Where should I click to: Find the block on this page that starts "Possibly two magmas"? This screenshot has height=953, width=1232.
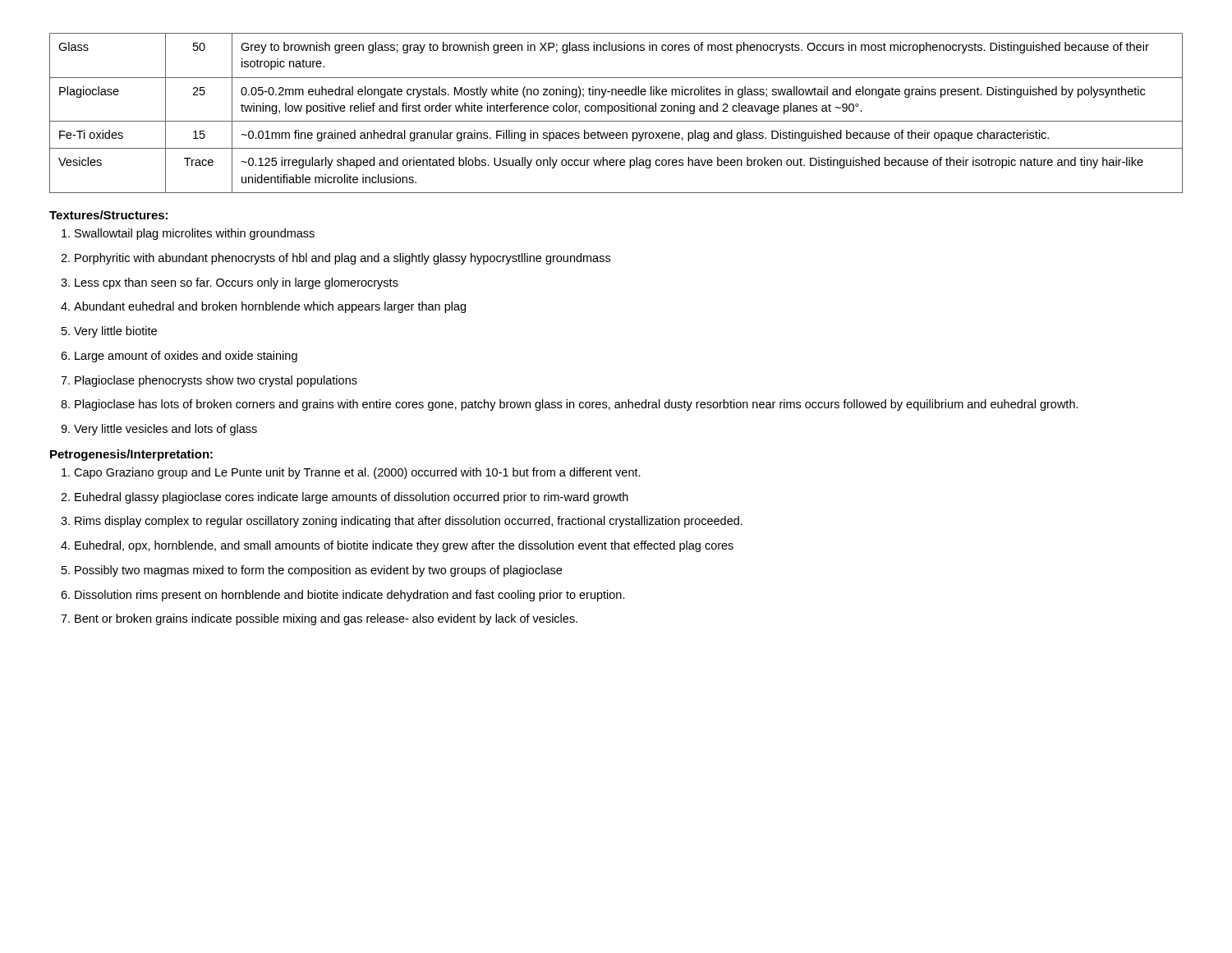click(312, 571)
